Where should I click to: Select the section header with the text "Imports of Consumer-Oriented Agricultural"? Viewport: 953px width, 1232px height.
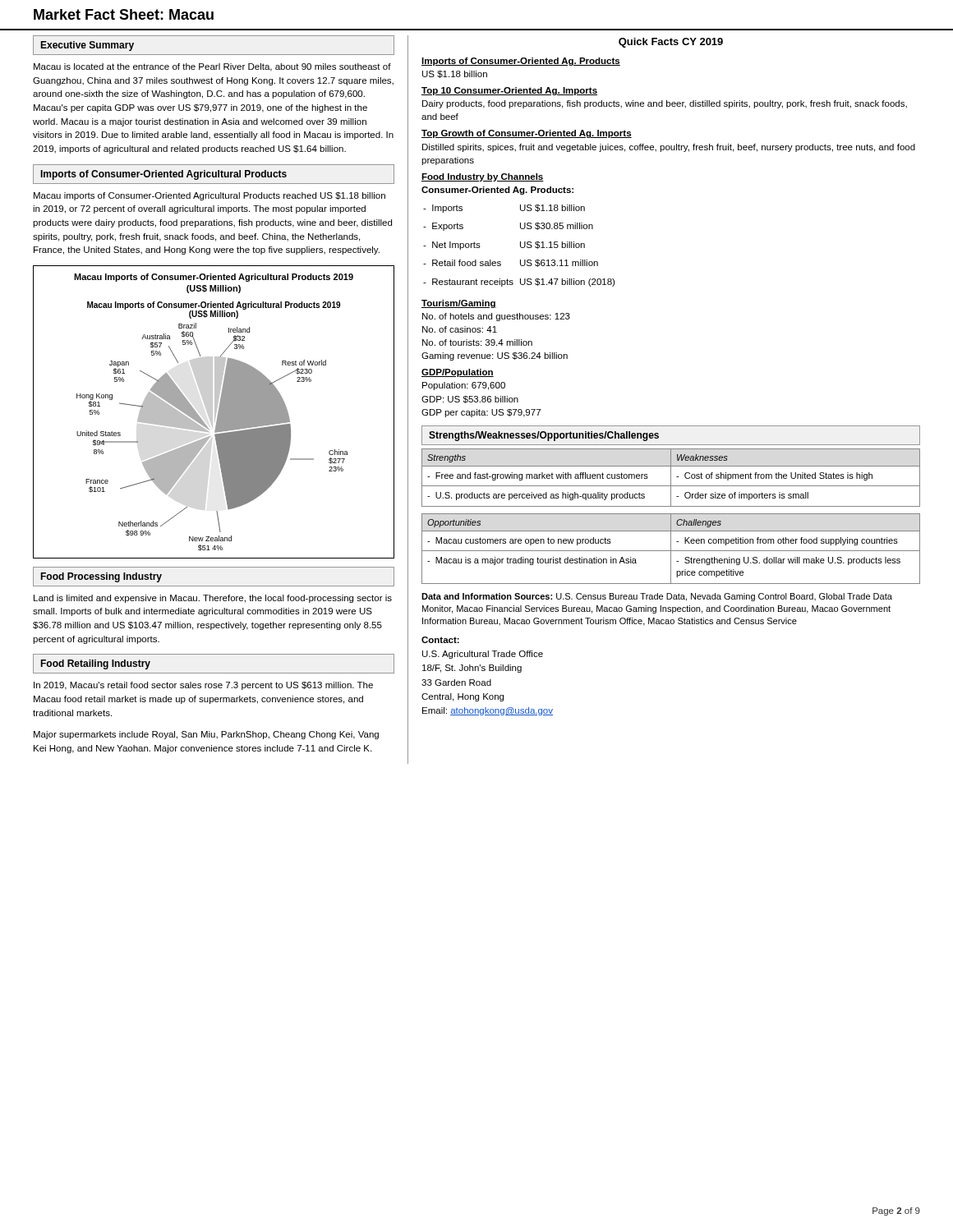coord(164,174)
